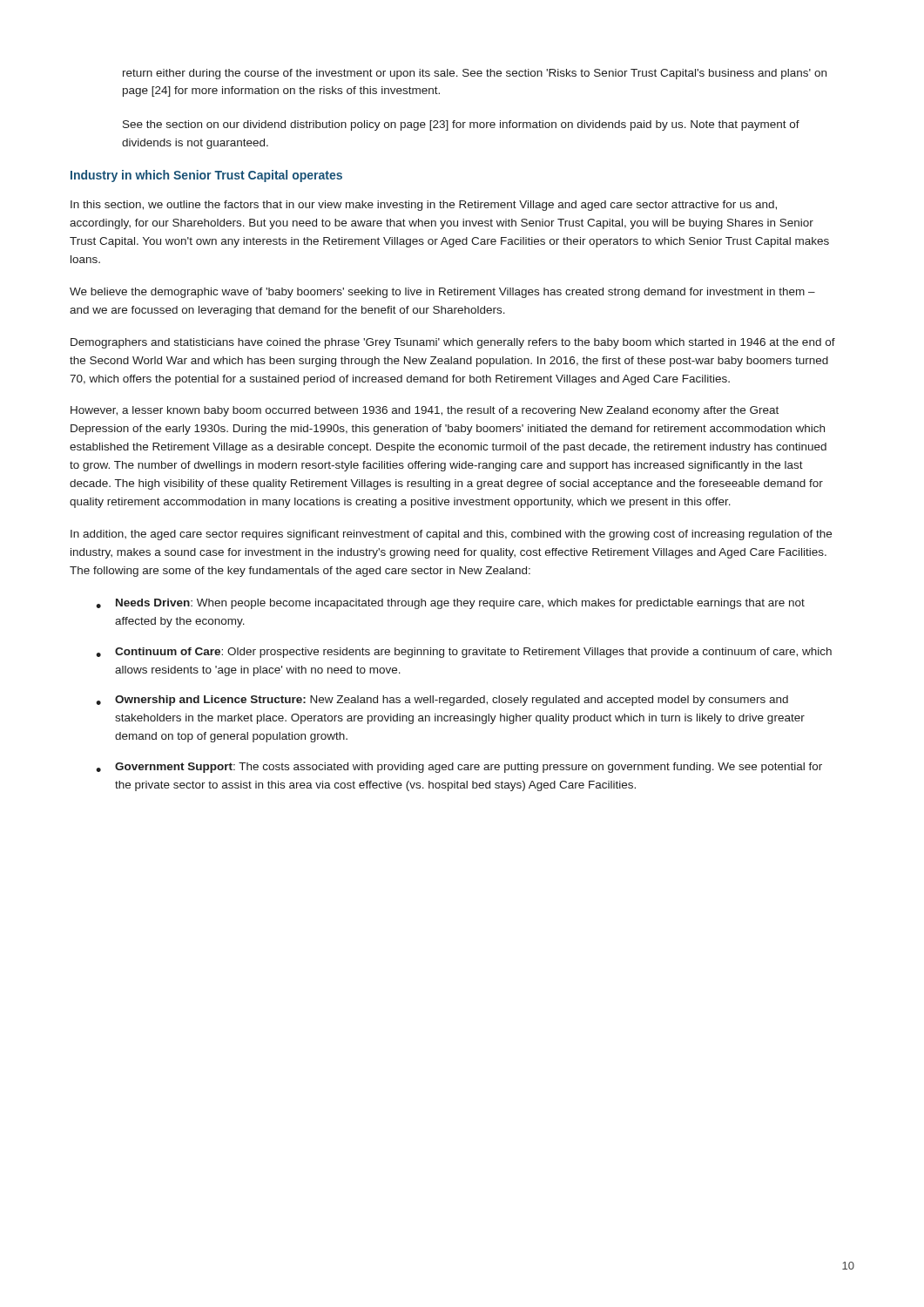Screen dimensions: 1307x924
Task: Point to the block beginning "However, a lesser"
Action: 453,457
